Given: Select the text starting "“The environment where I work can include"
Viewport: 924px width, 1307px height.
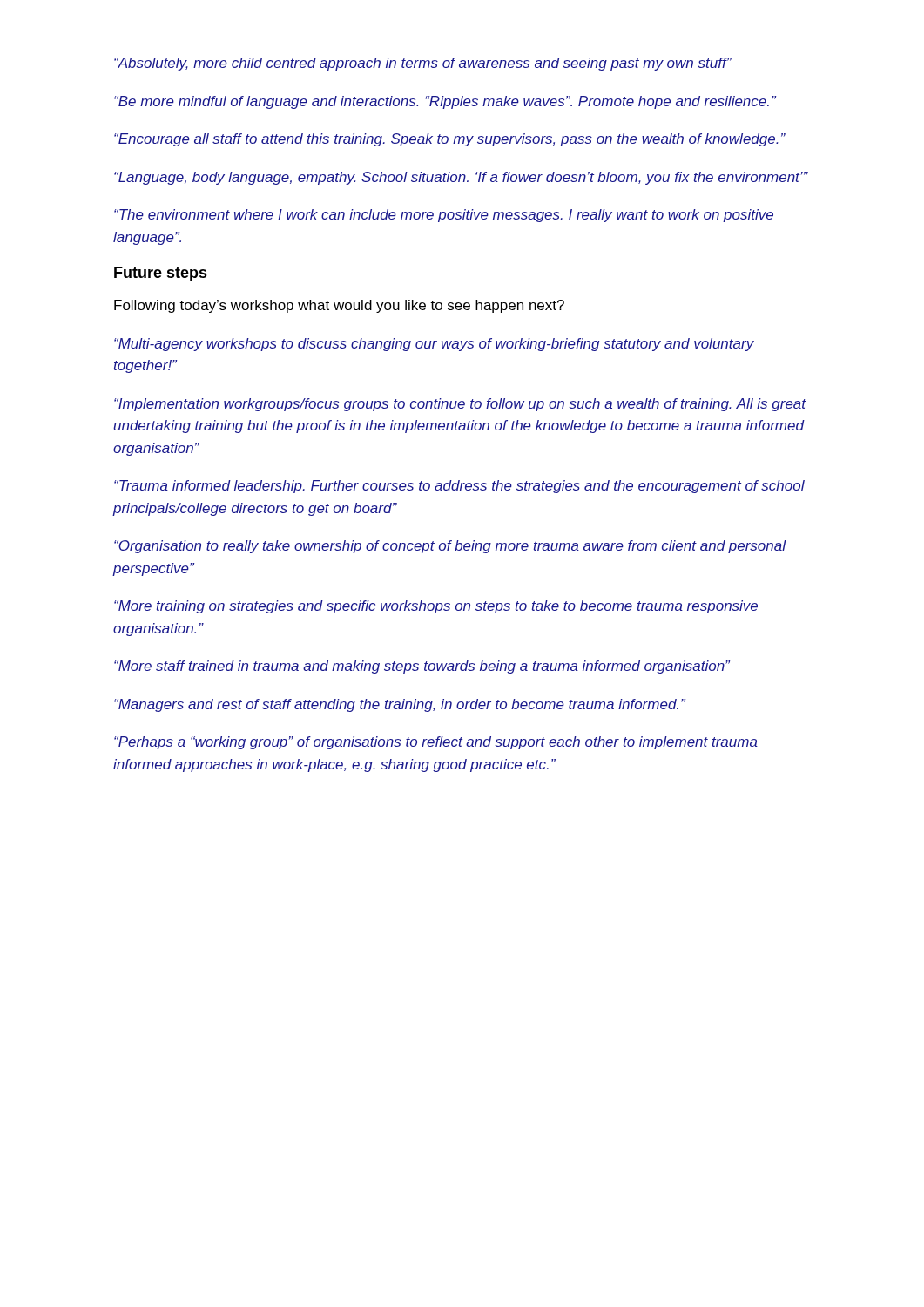Looking at the screenshot, I should click(x=444, y=226).
